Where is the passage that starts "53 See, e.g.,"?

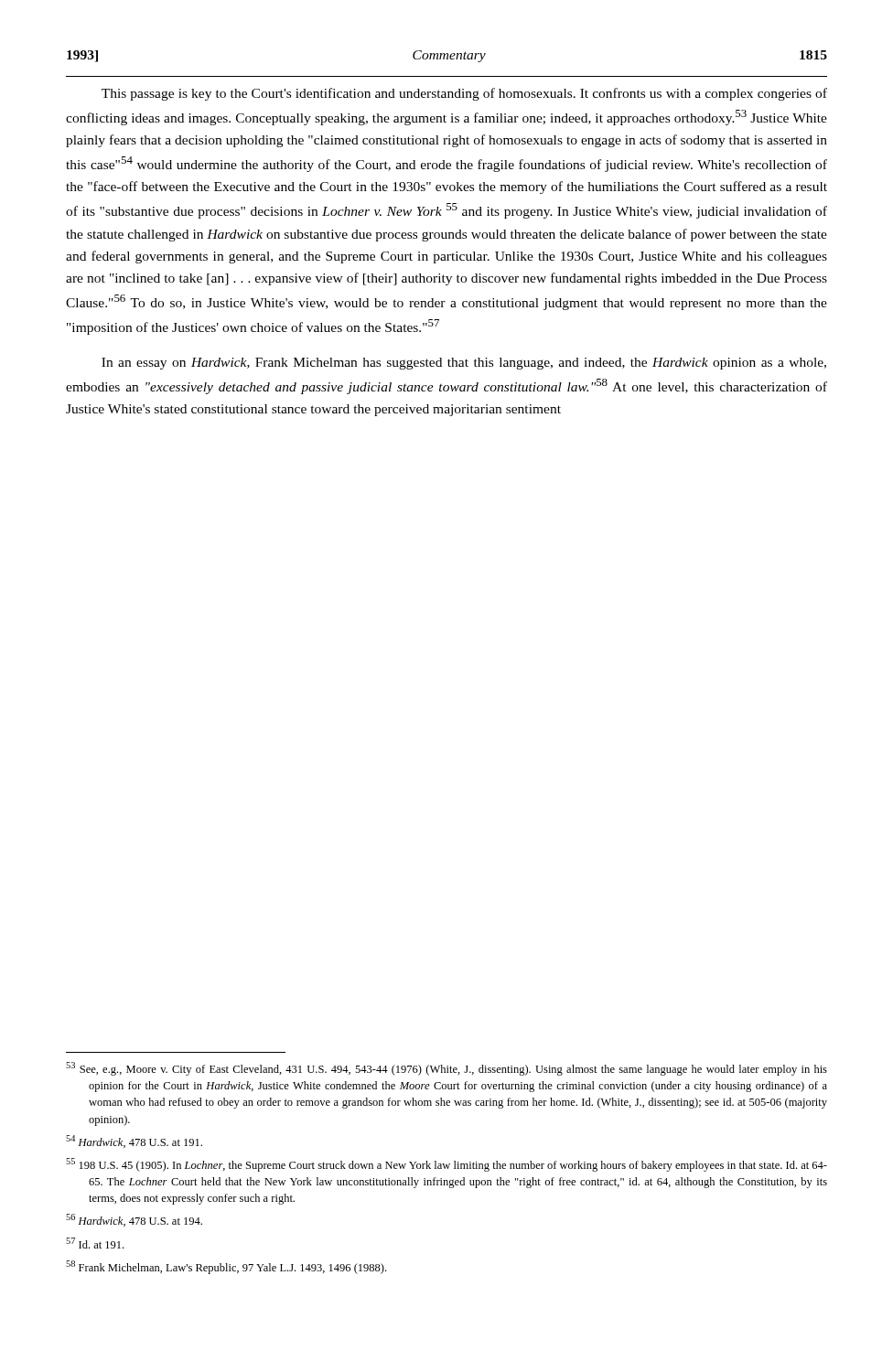[446, 1093]
